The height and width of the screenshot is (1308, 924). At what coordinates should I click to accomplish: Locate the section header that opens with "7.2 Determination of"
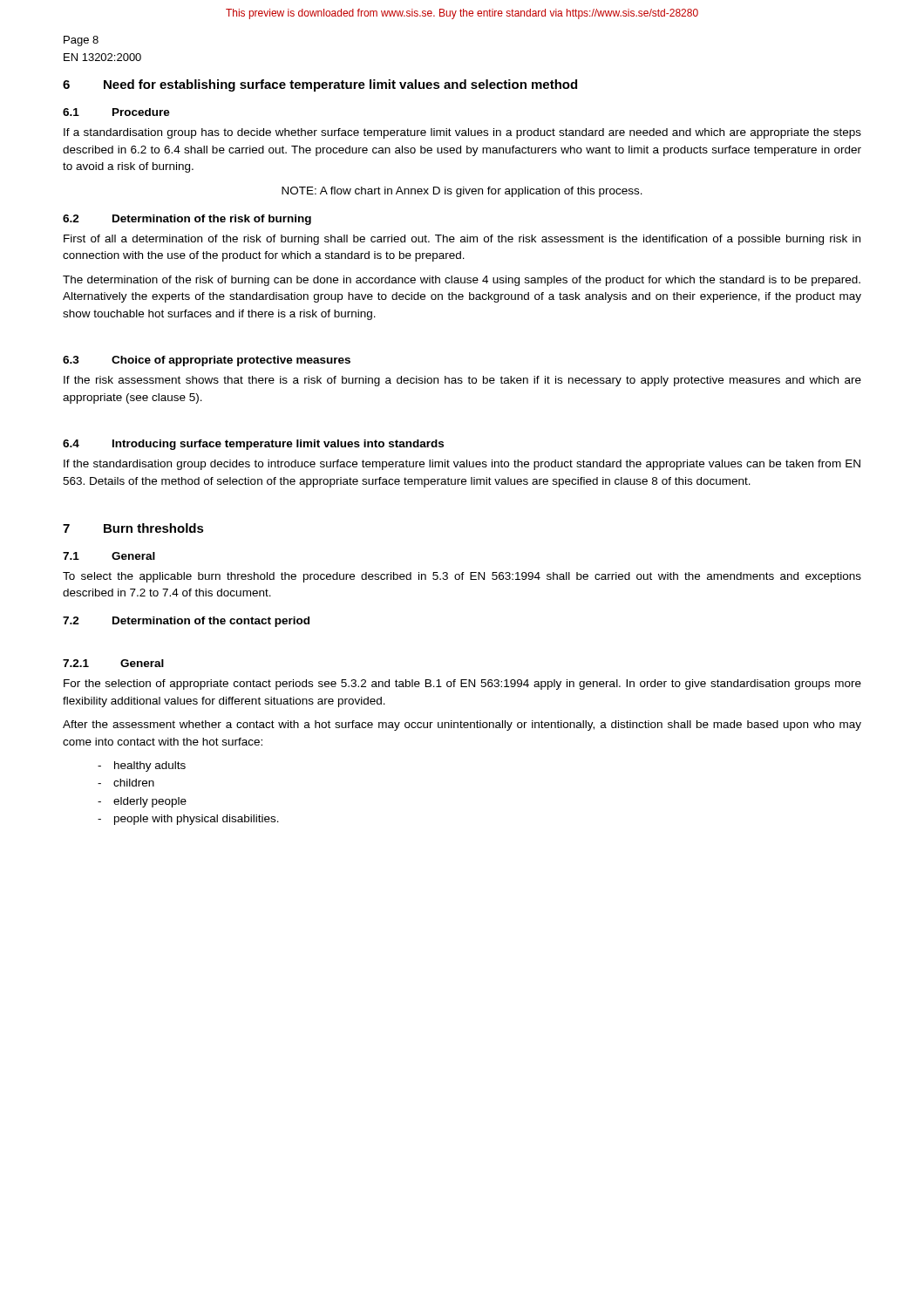pos(187,620)
